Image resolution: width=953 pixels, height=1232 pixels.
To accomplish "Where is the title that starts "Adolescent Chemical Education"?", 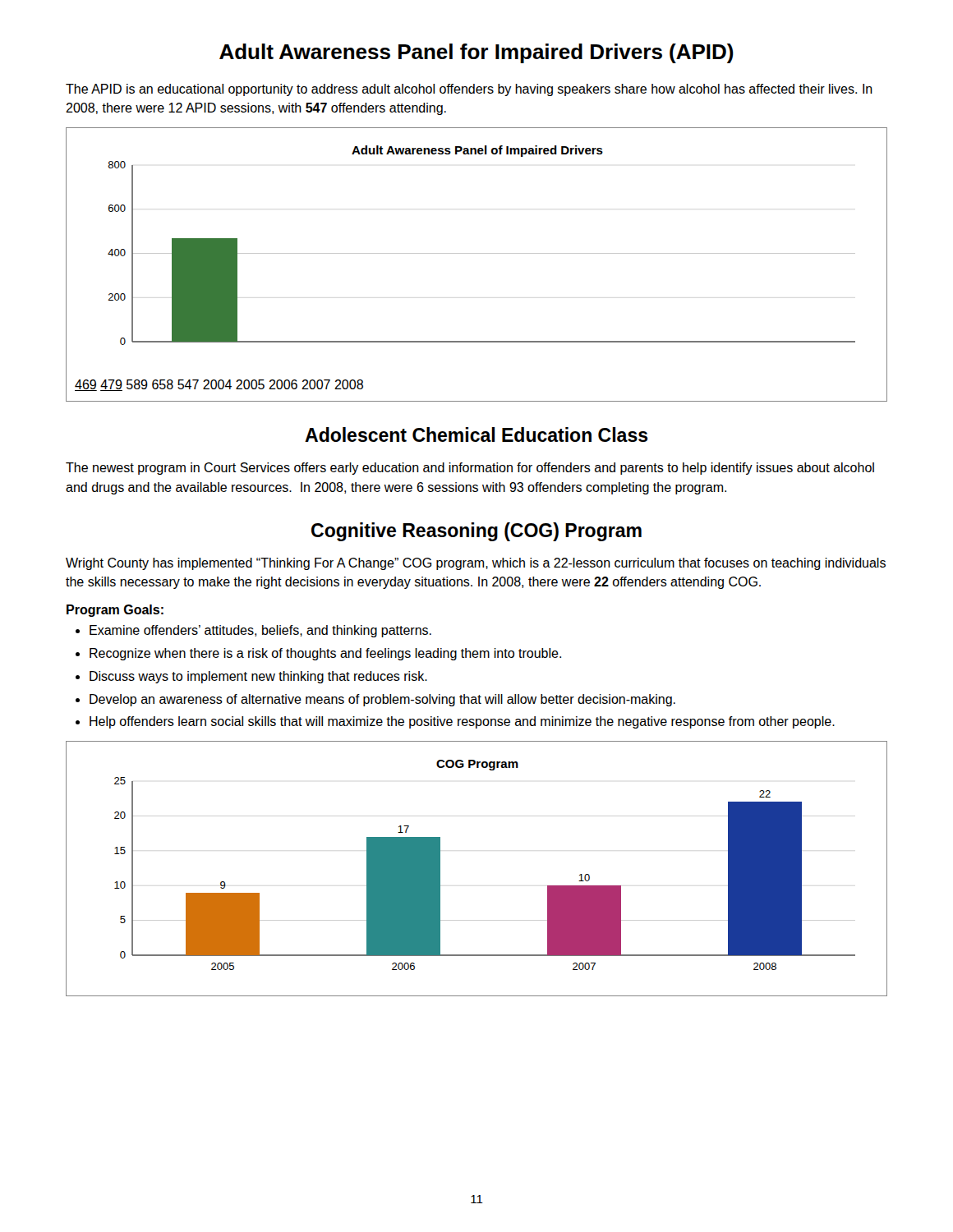I will pos(476,436).
